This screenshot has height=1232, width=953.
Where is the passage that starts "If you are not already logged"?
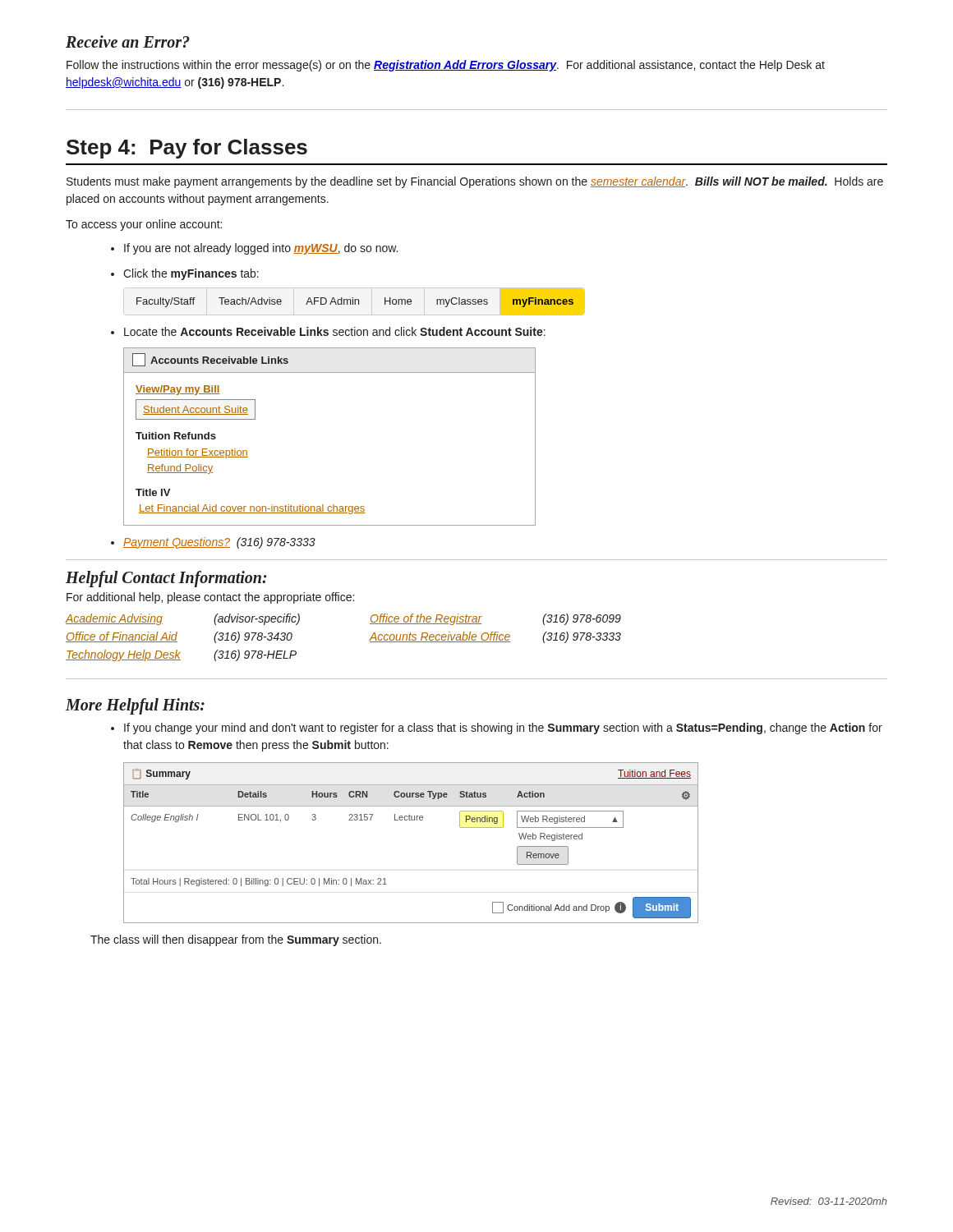pos(261,248)
